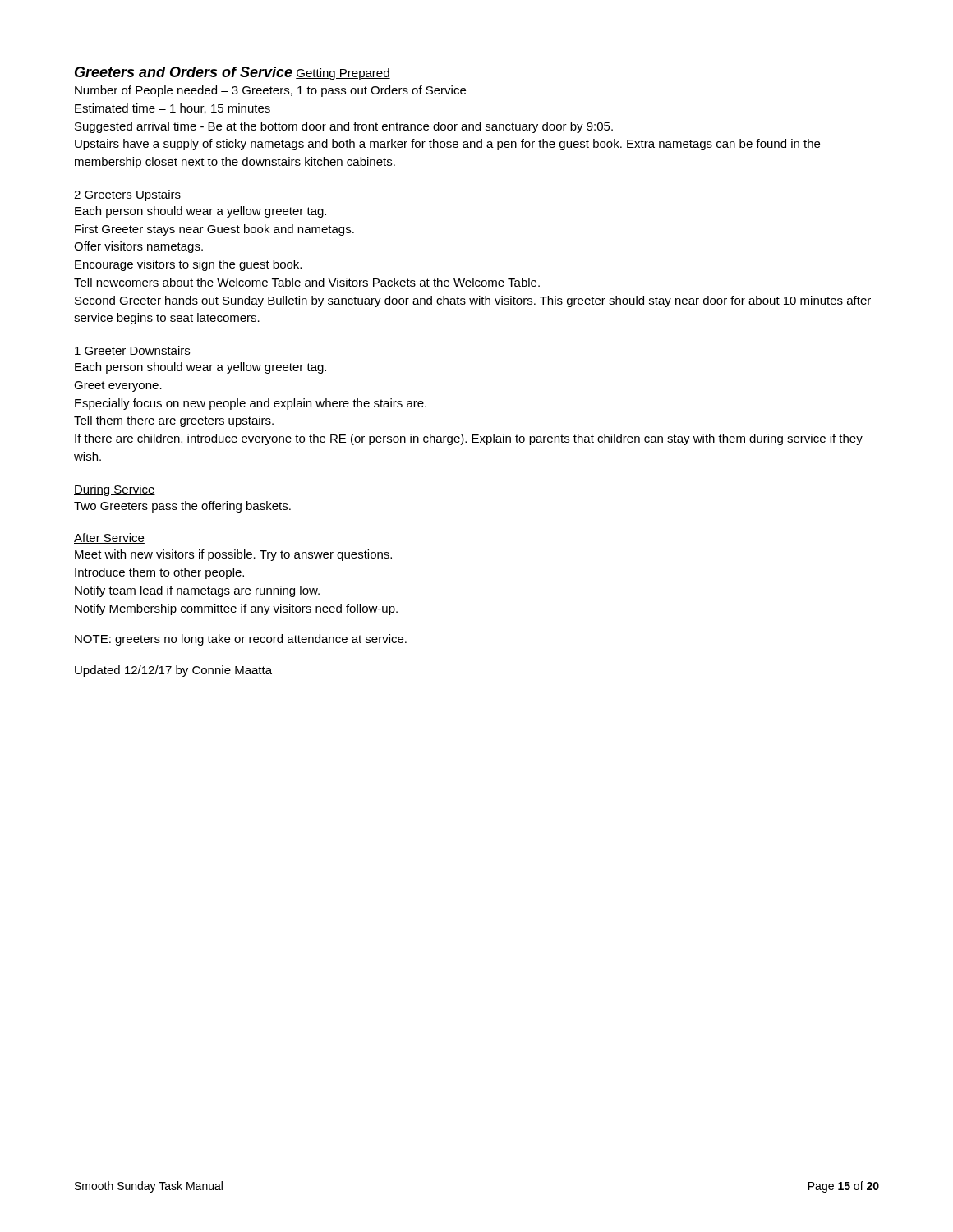The width and height of the screenshot is (953, 1232).
Task: Navigate to the text starting "Getting Prepared"
Action: (343, 73)
